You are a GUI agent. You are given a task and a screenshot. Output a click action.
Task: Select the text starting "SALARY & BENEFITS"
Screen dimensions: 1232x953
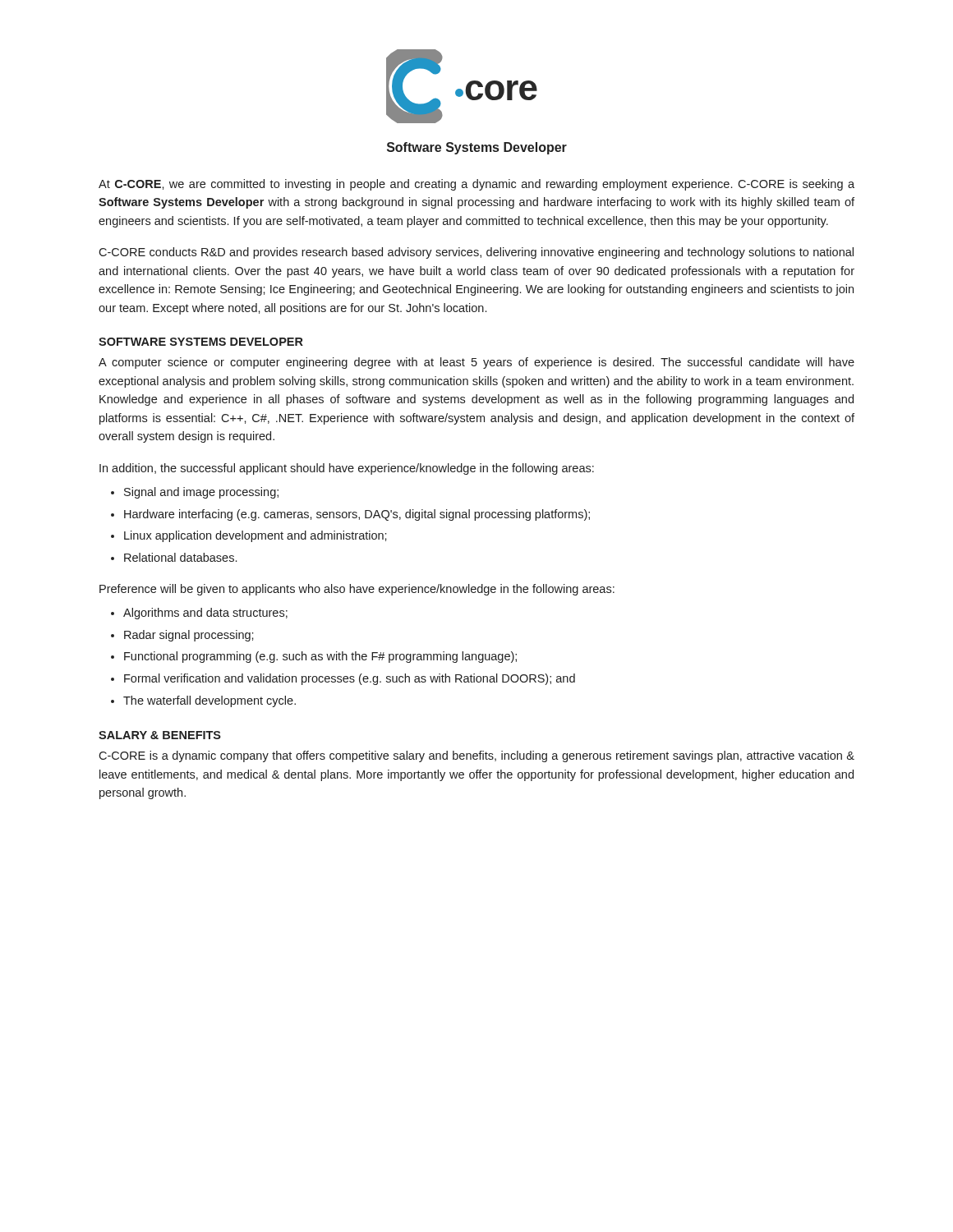[x=160, y=735]
